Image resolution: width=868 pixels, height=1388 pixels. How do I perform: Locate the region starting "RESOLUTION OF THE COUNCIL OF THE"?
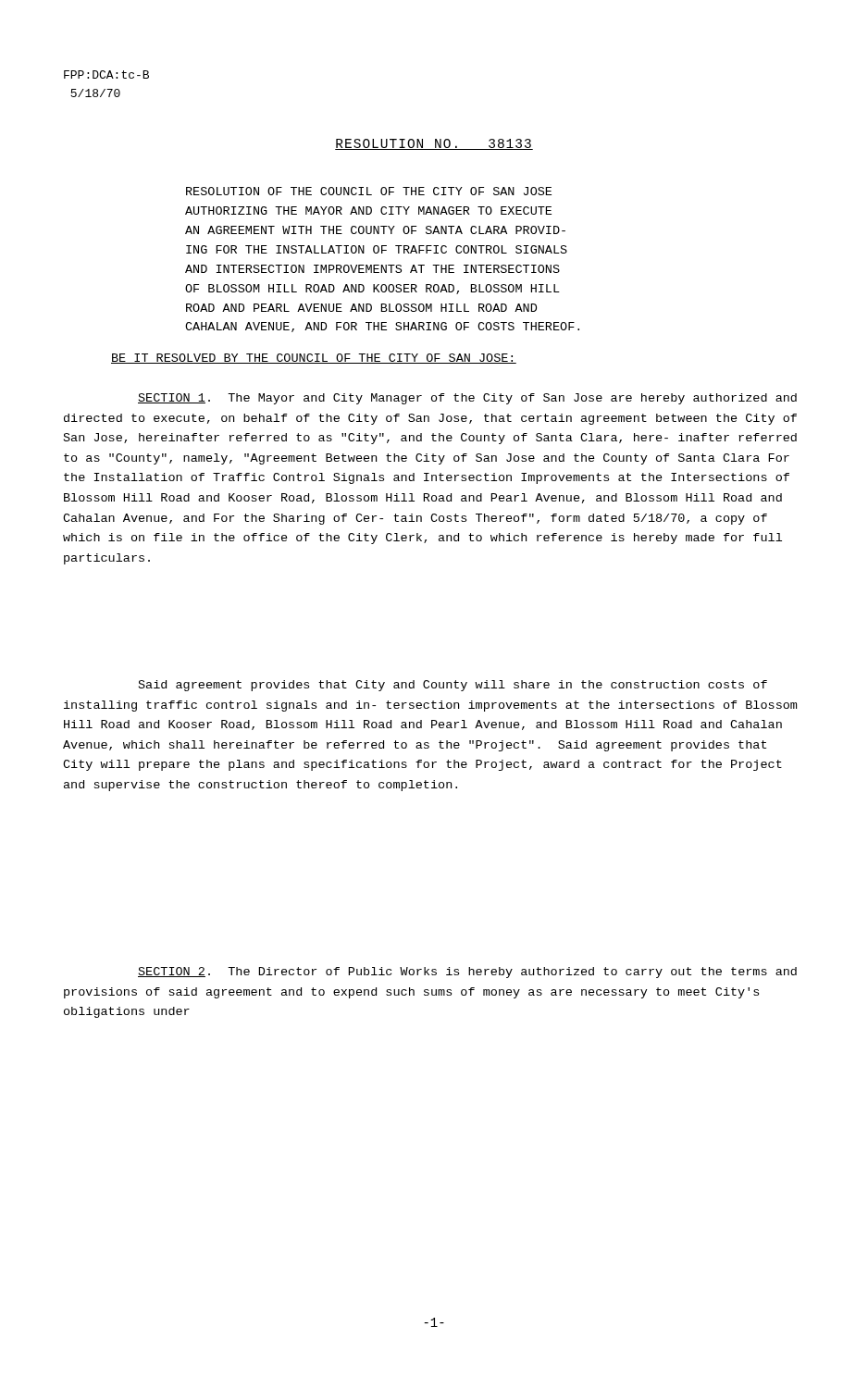pyautogui.click(x=384, y=260)
